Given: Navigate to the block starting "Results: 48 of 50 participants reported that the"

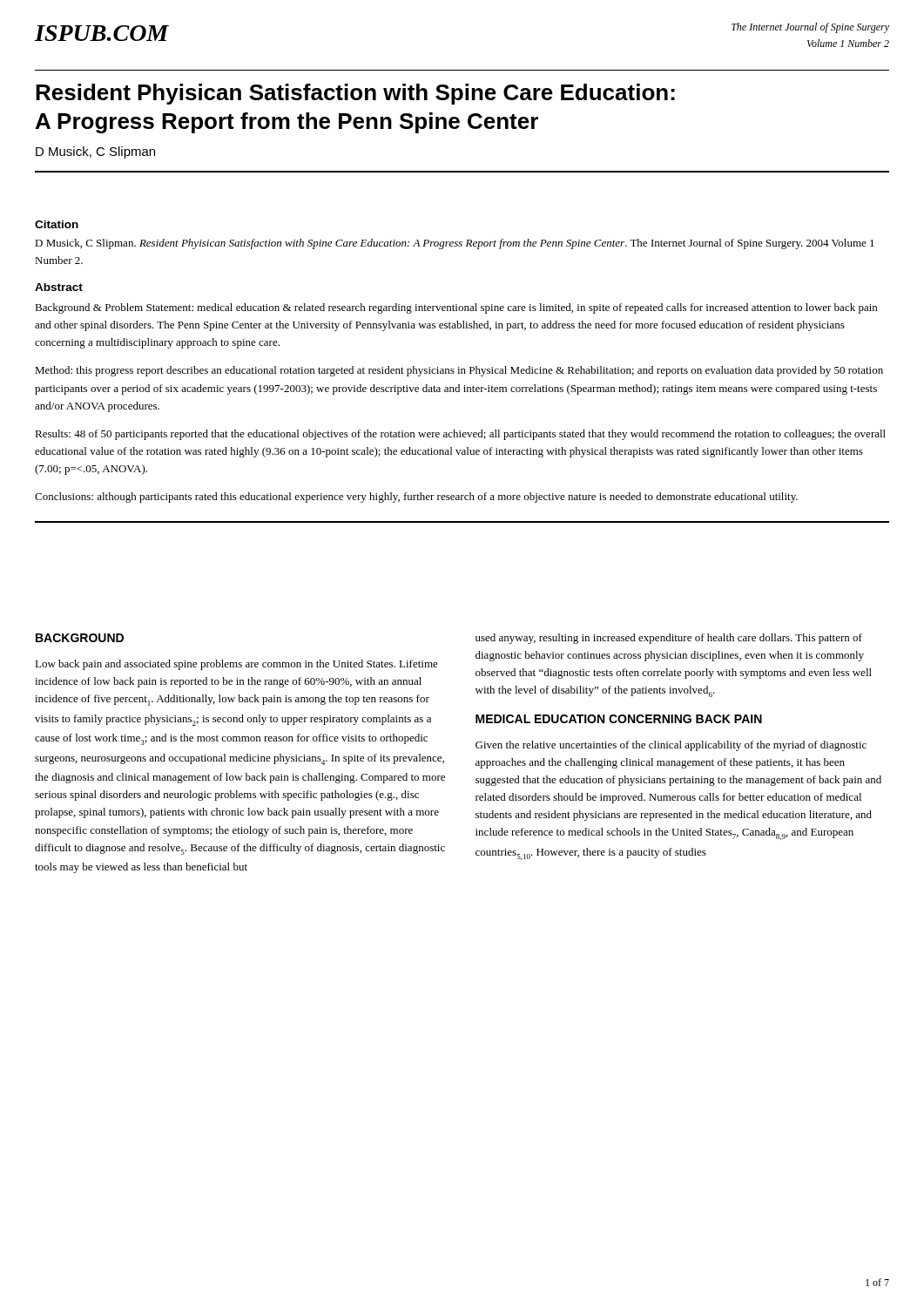Looking at the screenshot, I should coord(460,451).
